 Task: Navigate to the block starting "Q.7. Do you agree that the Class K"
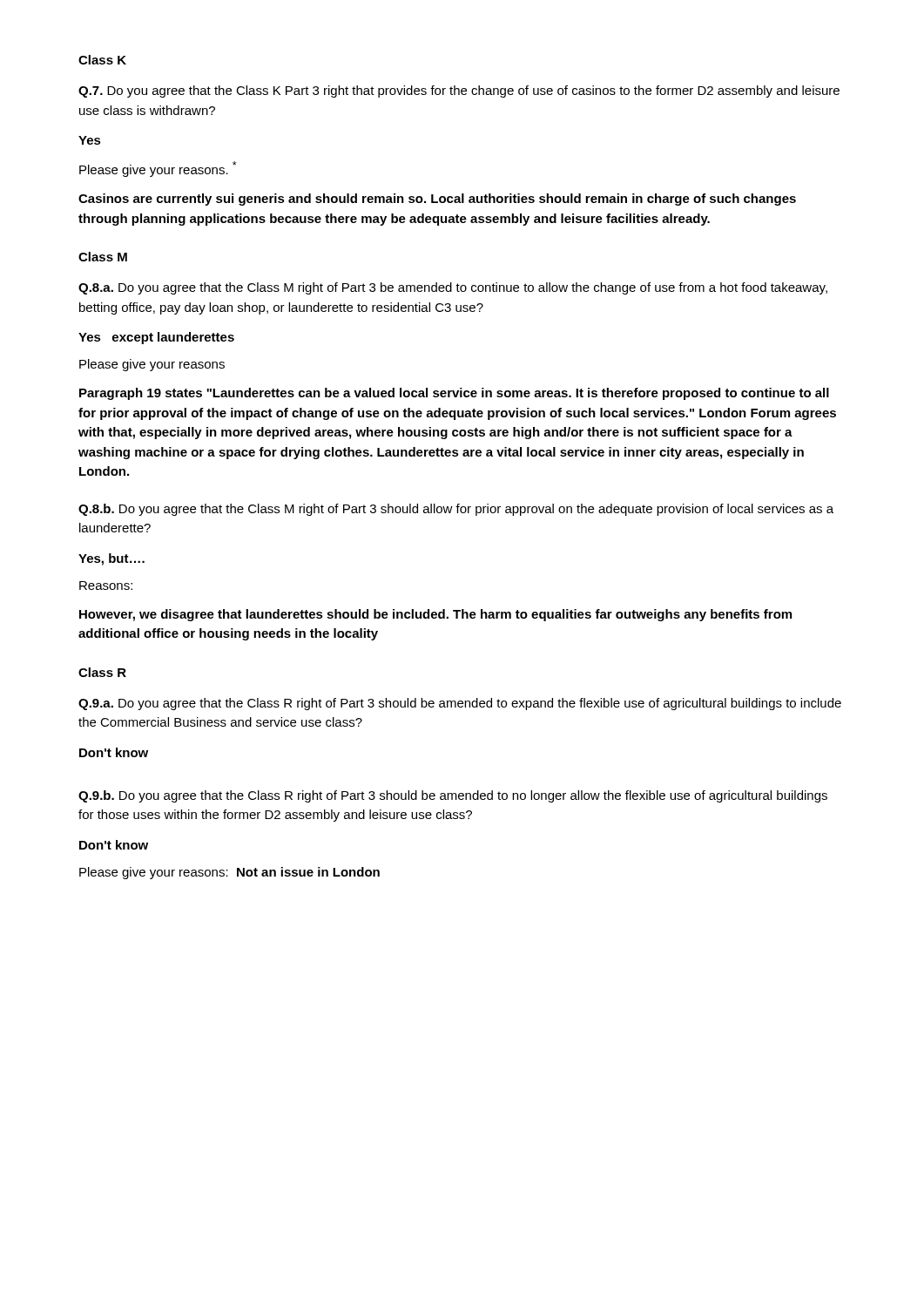pos(459,100)
